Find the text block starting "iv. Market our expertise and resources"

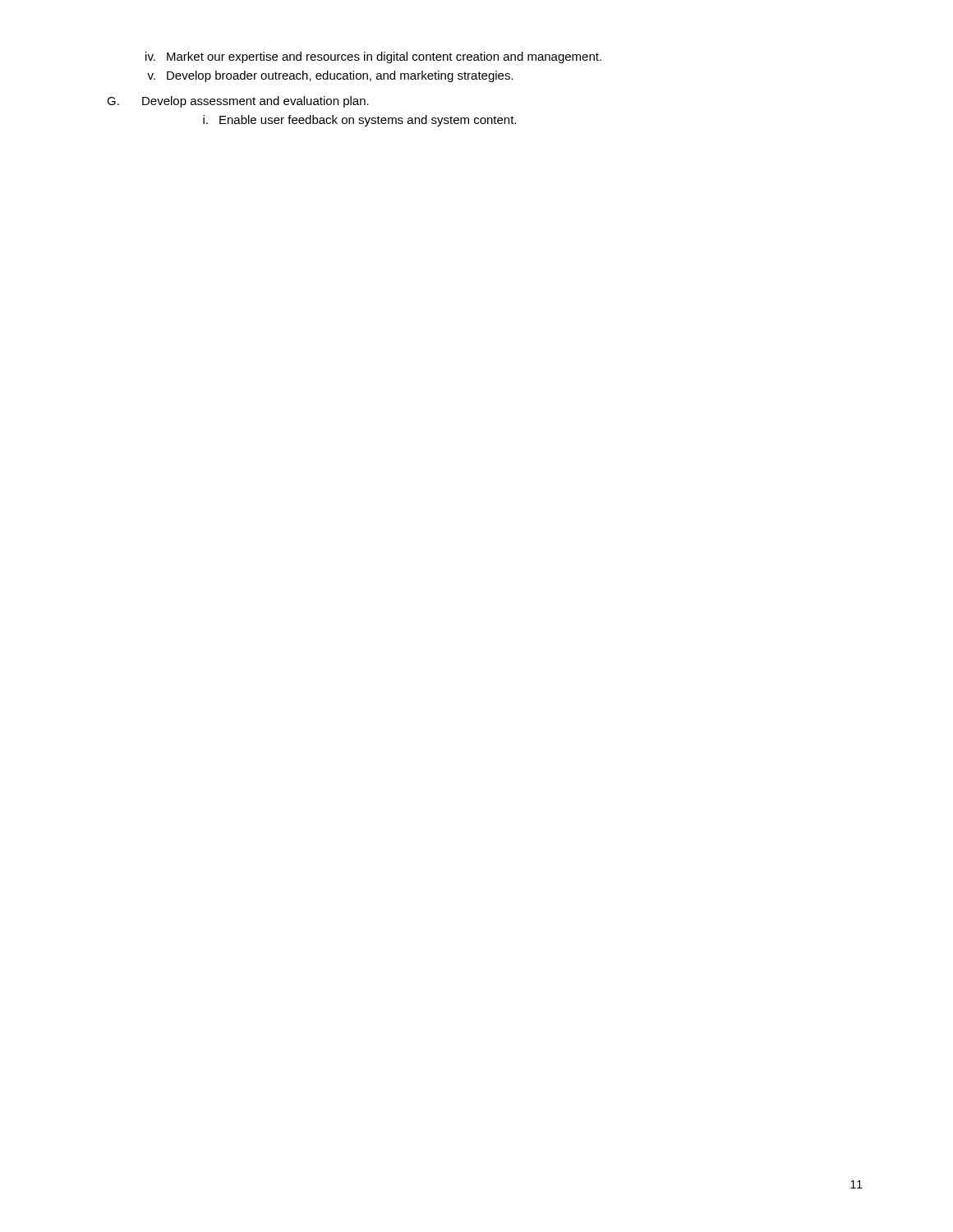point(485,56)
